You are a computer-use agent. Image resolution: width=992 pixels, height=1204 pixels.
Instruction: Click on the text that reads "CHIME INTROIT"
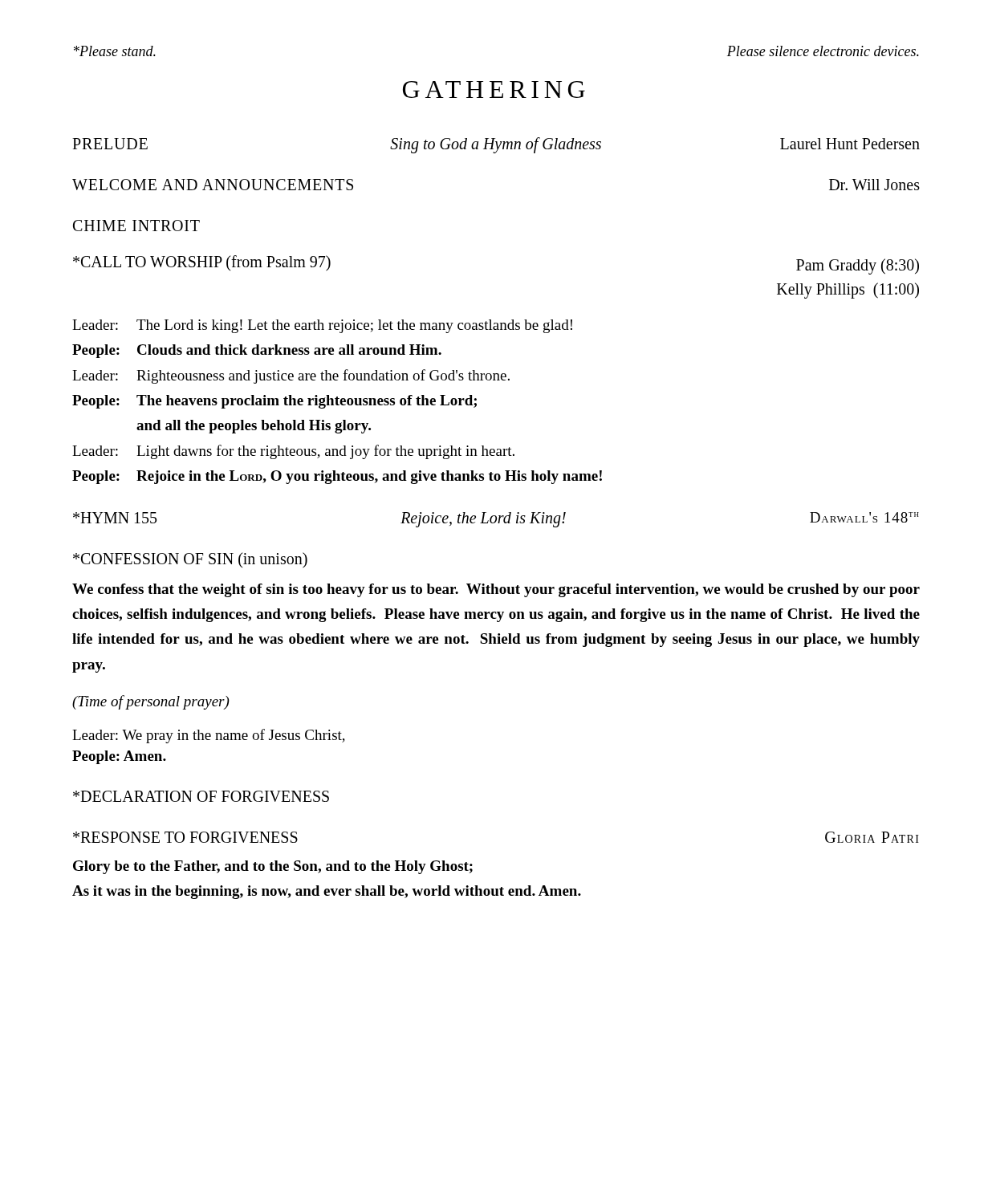click(136, 226)
